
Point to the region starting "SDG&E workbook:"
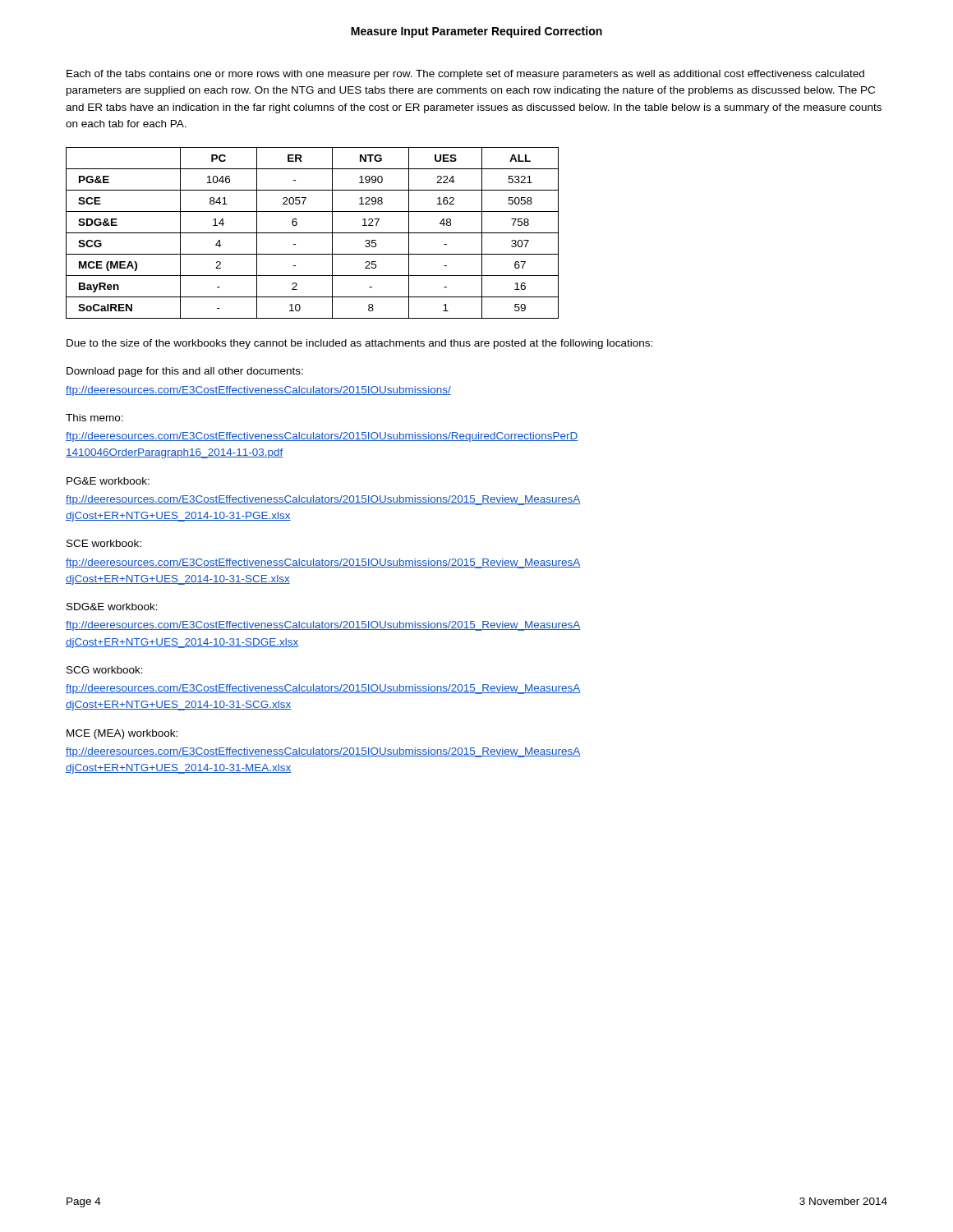coord(112,607)
